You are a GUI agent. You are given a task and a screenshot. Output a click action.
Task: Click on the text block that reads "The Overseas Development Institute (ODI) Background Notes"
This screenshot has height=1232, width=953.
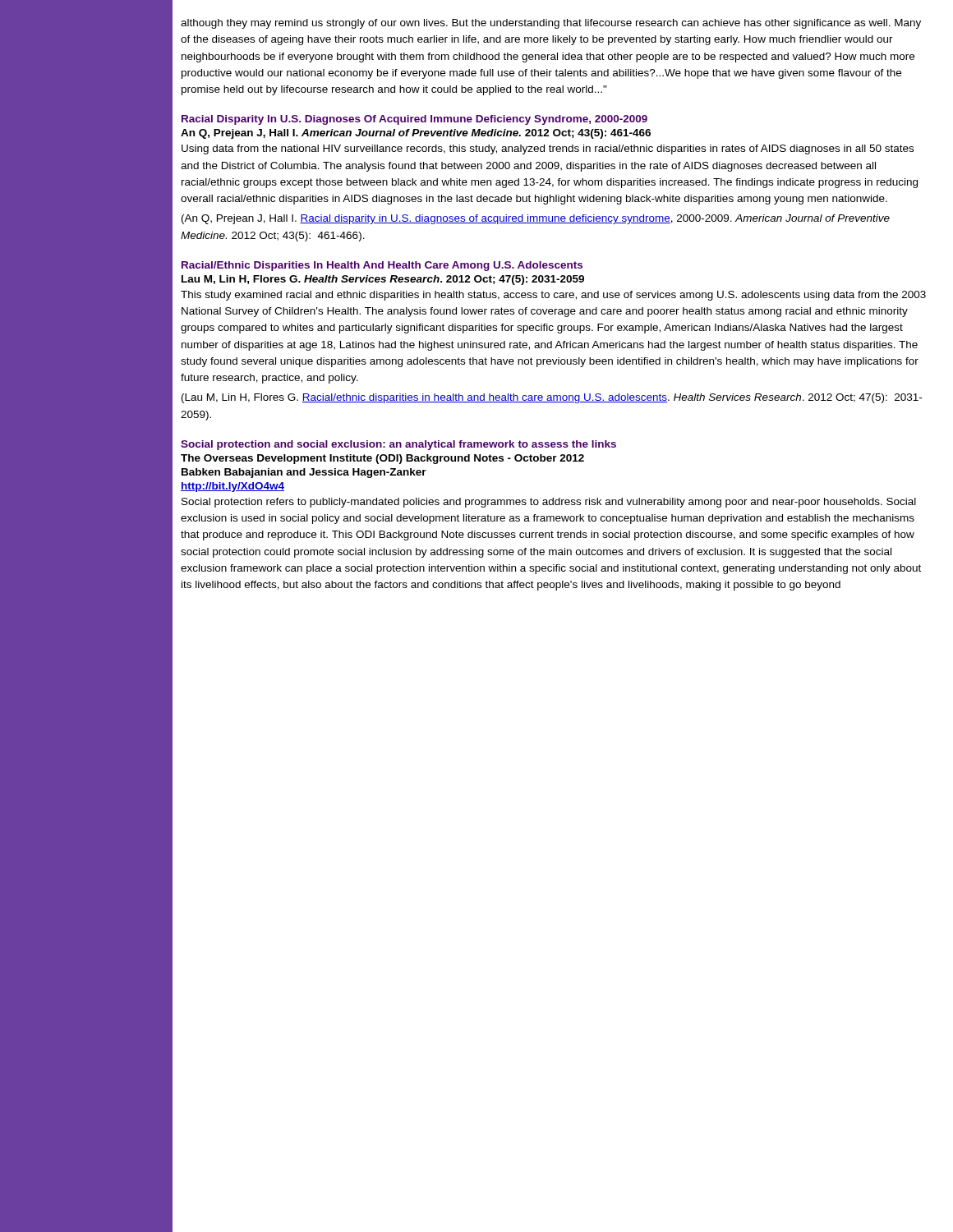pos(383,458)
